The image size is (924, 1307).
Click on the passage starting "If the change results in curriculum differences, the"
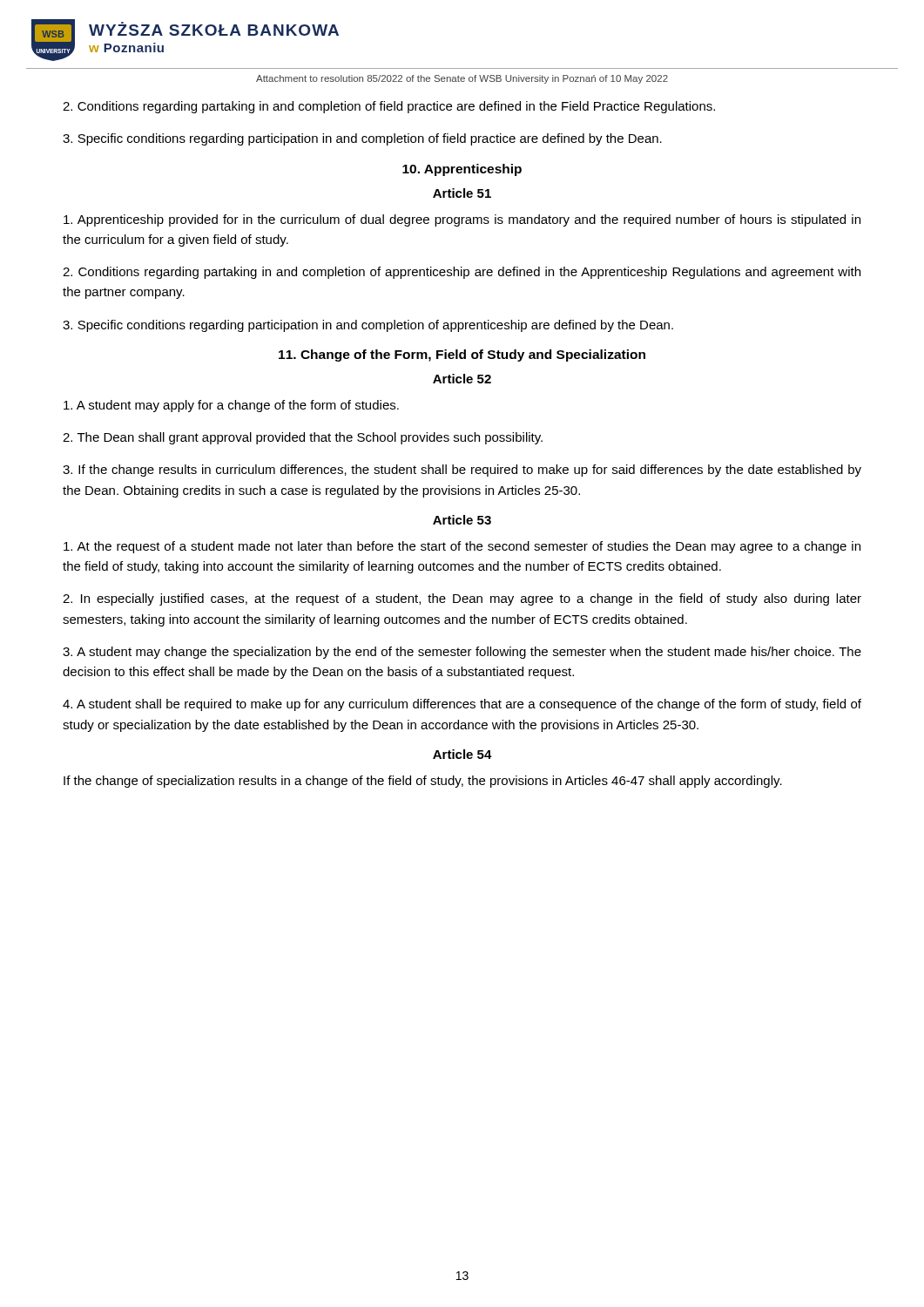[462, 480]
